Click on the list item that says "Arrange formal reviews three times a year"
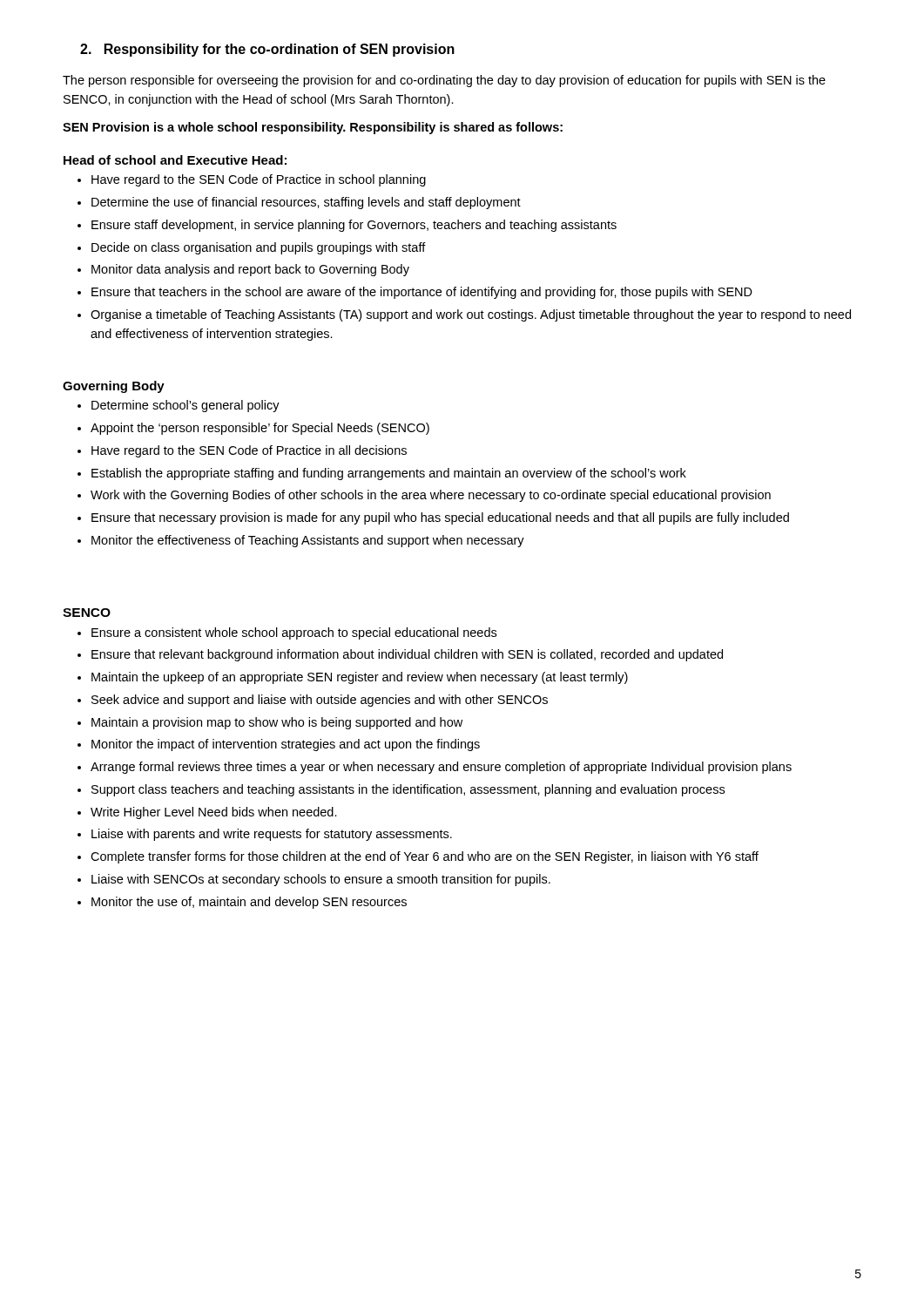The height and width of the screenshot is (1307, 924). tap(462, 768)
